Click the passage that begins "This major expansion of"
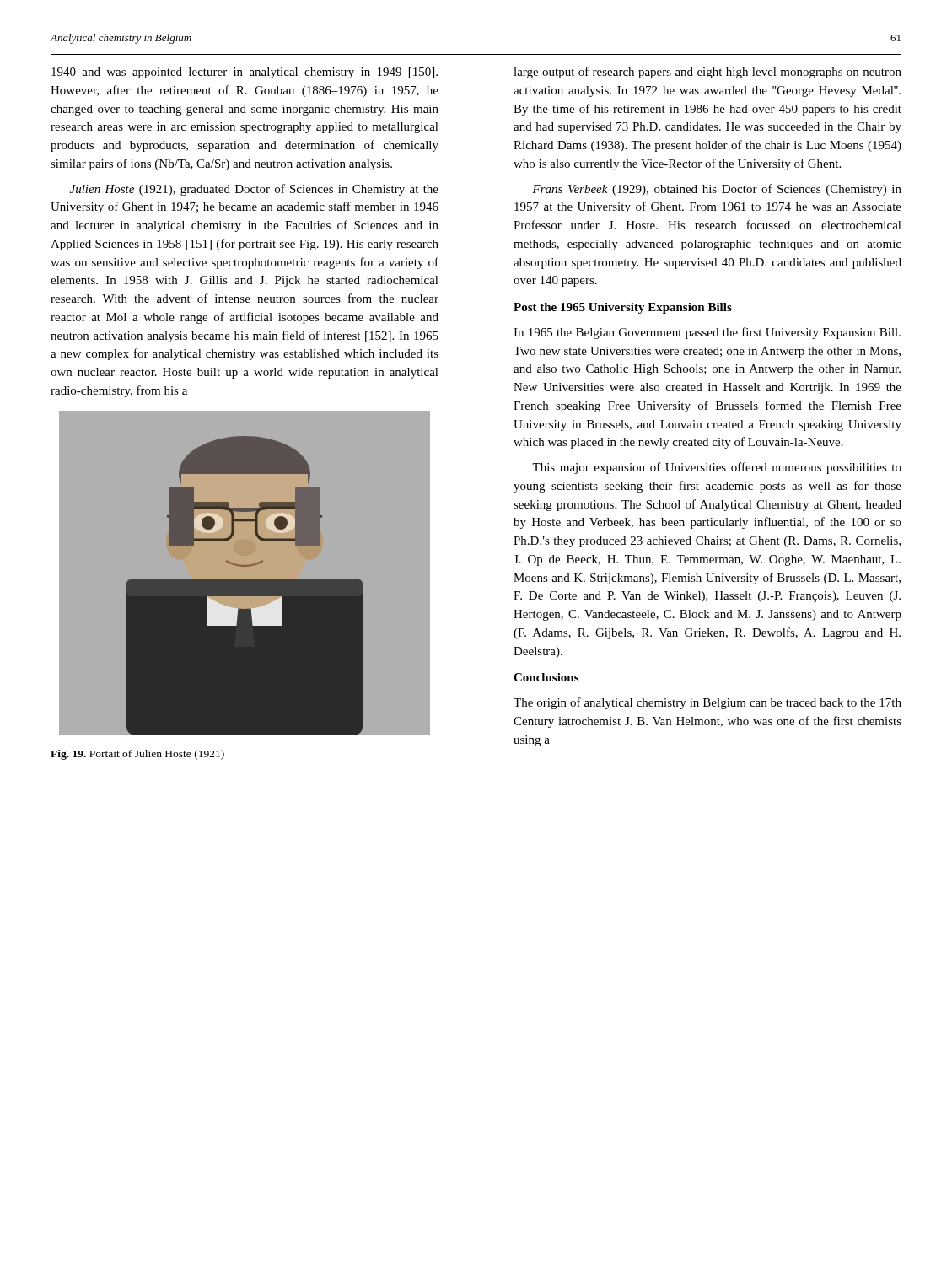This screenshot has width=952, height=1265. 707,560
